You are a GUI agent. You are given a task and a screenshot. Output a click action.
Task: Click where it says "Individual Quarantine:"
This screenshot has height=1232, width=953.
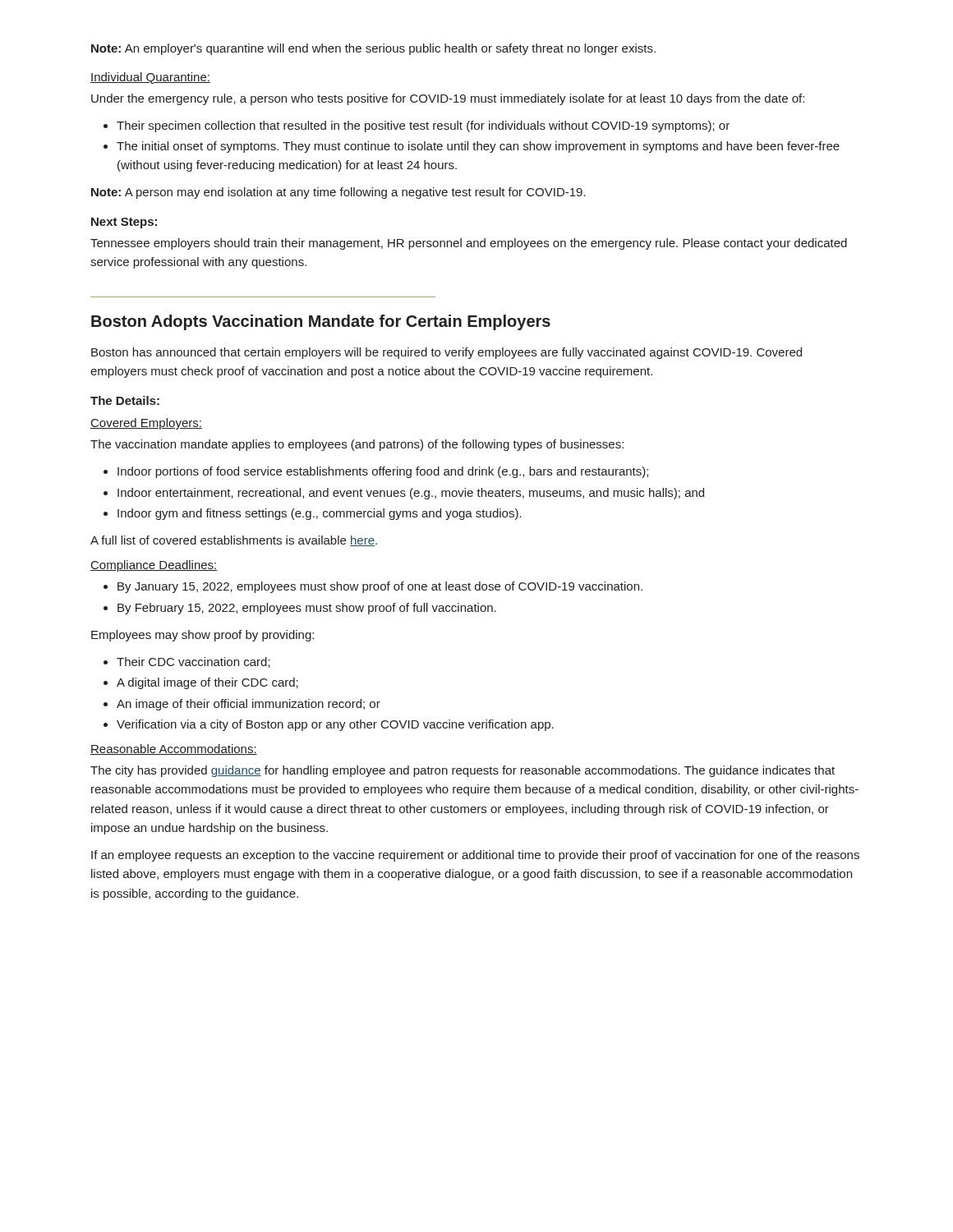pyautogui.click(x=150, y=78)
